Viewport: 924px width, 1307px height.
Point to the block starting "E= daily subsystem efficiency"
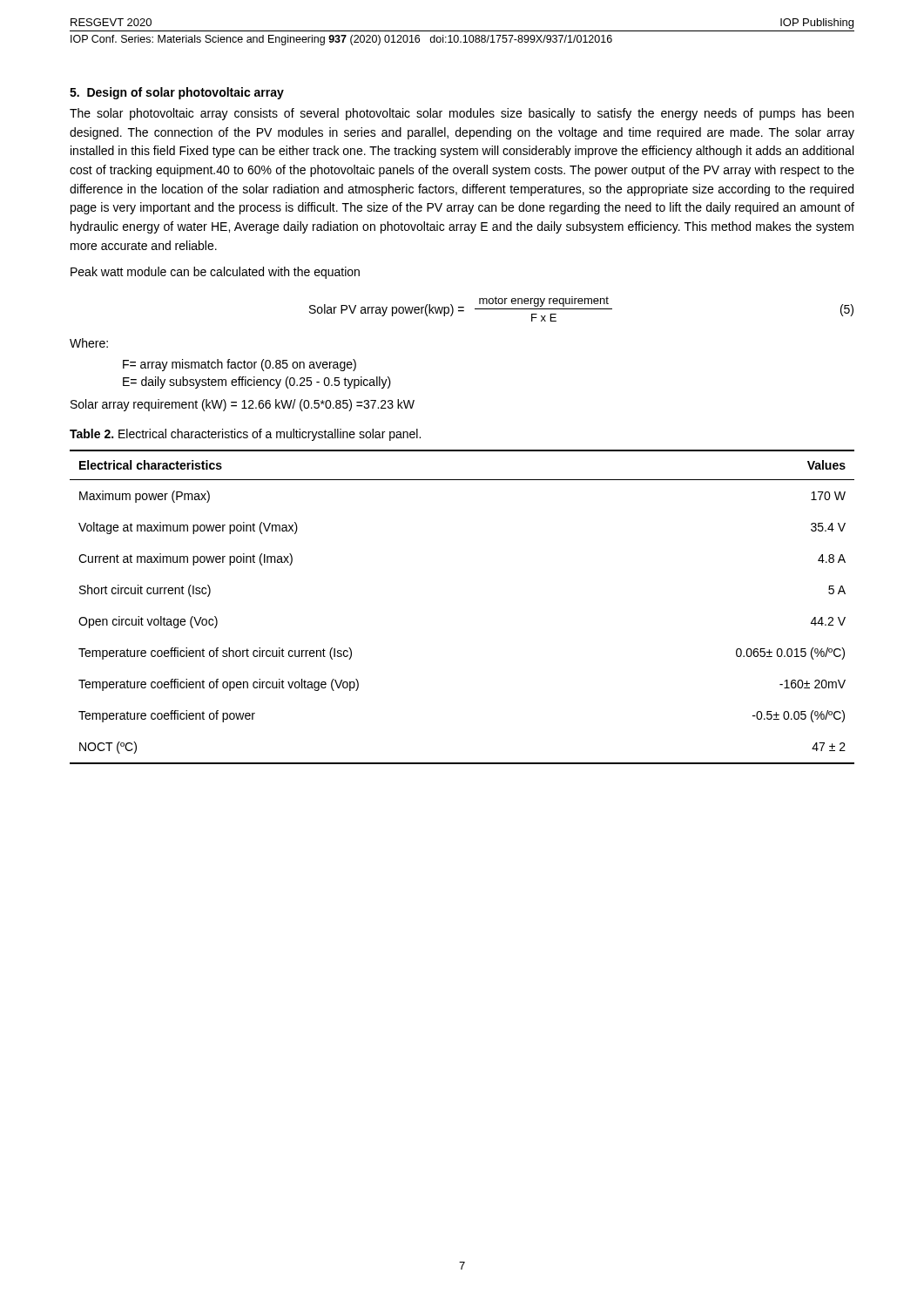pyautogui.click(x=257, y=382)
